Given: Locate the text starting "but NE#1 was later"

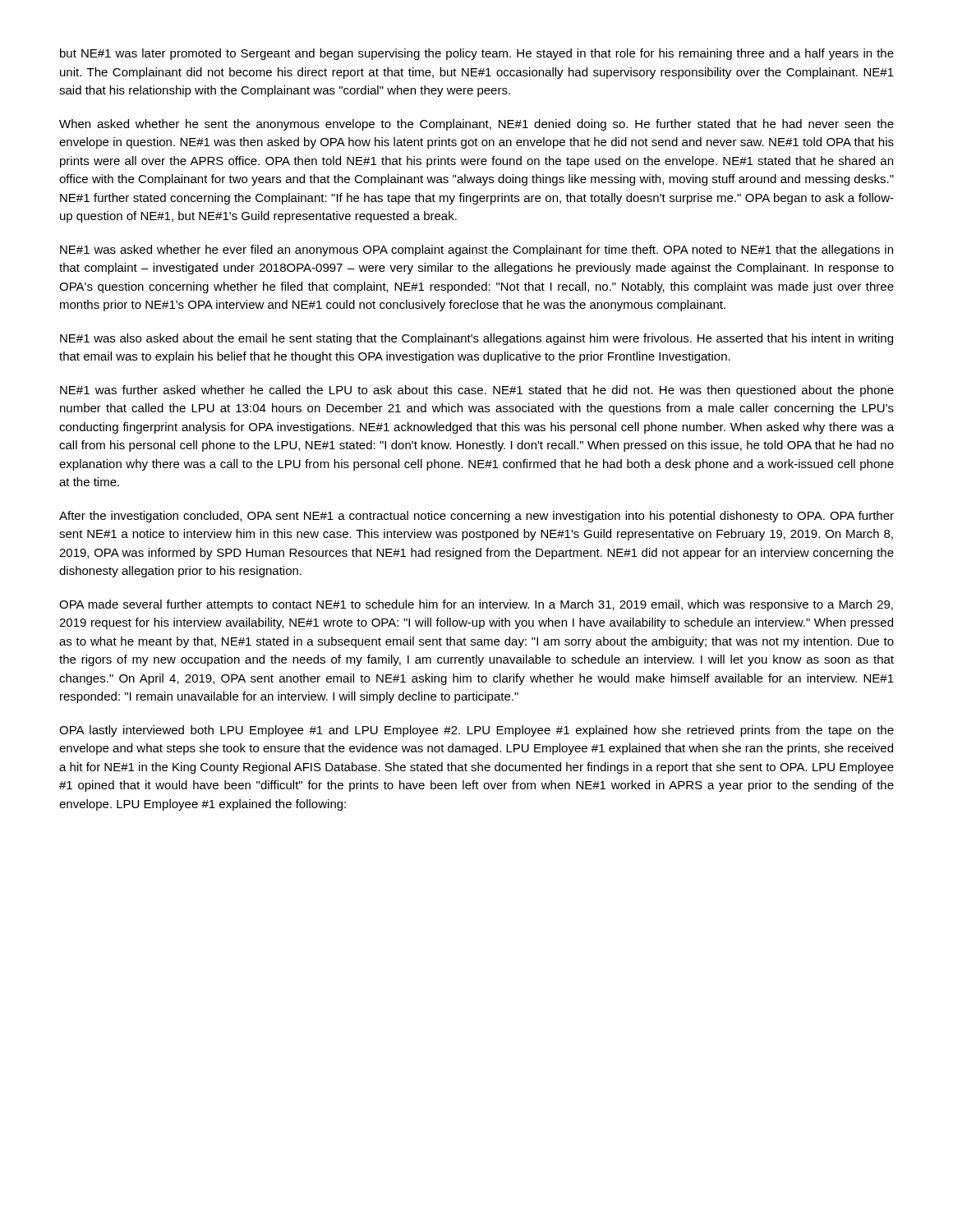Looking at the screenshot, I should (x=476, y=71).
